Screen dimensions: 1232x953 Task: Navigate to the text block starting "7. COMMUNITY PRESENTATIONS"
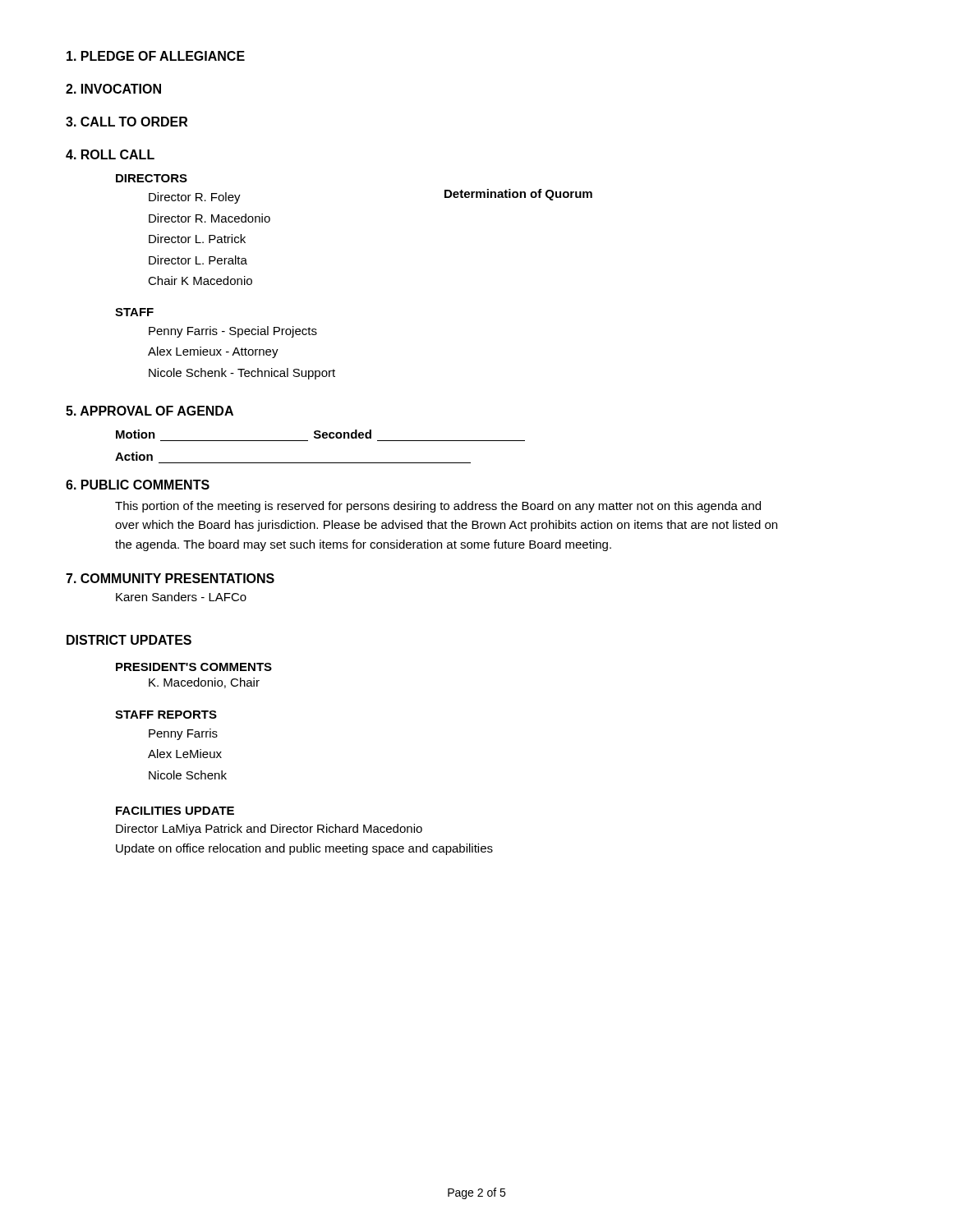[170, 578]
